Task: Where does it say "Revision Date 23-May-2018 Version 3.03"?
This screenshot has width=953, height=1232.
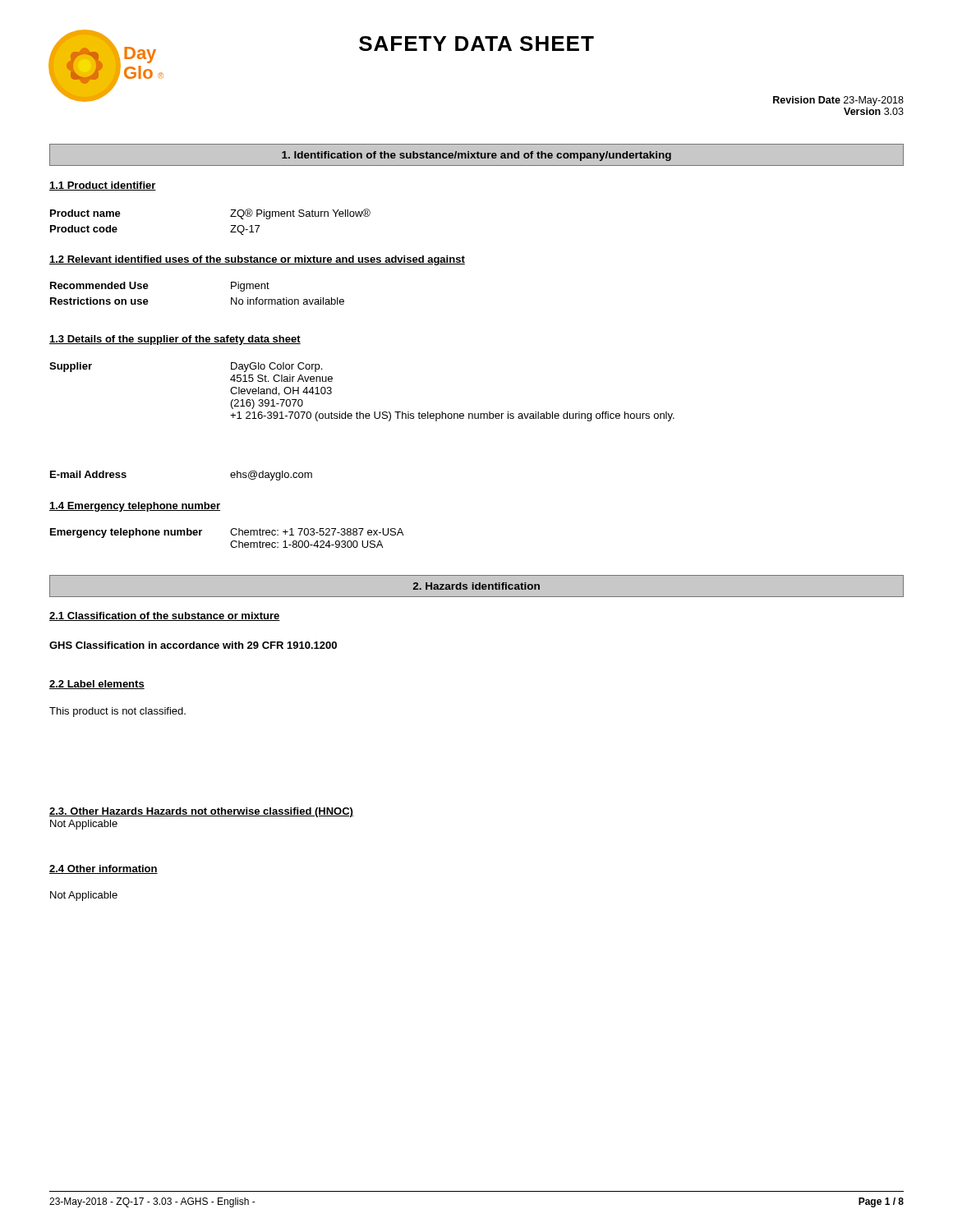Action: [x=838, y=106]
